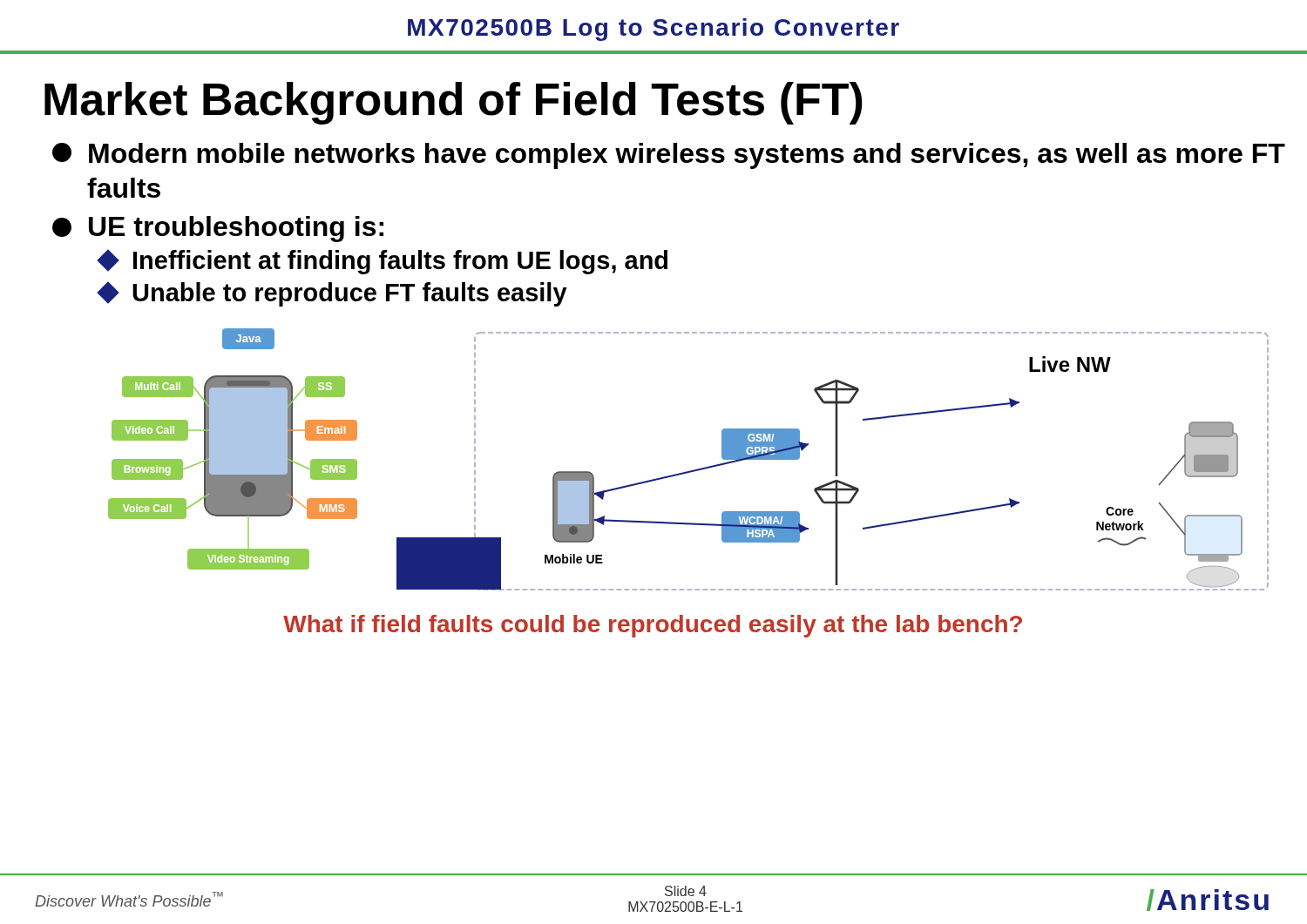Viewport: 1307px width, 924px height.
Task: Find the infographic
Action: point(697,466)
